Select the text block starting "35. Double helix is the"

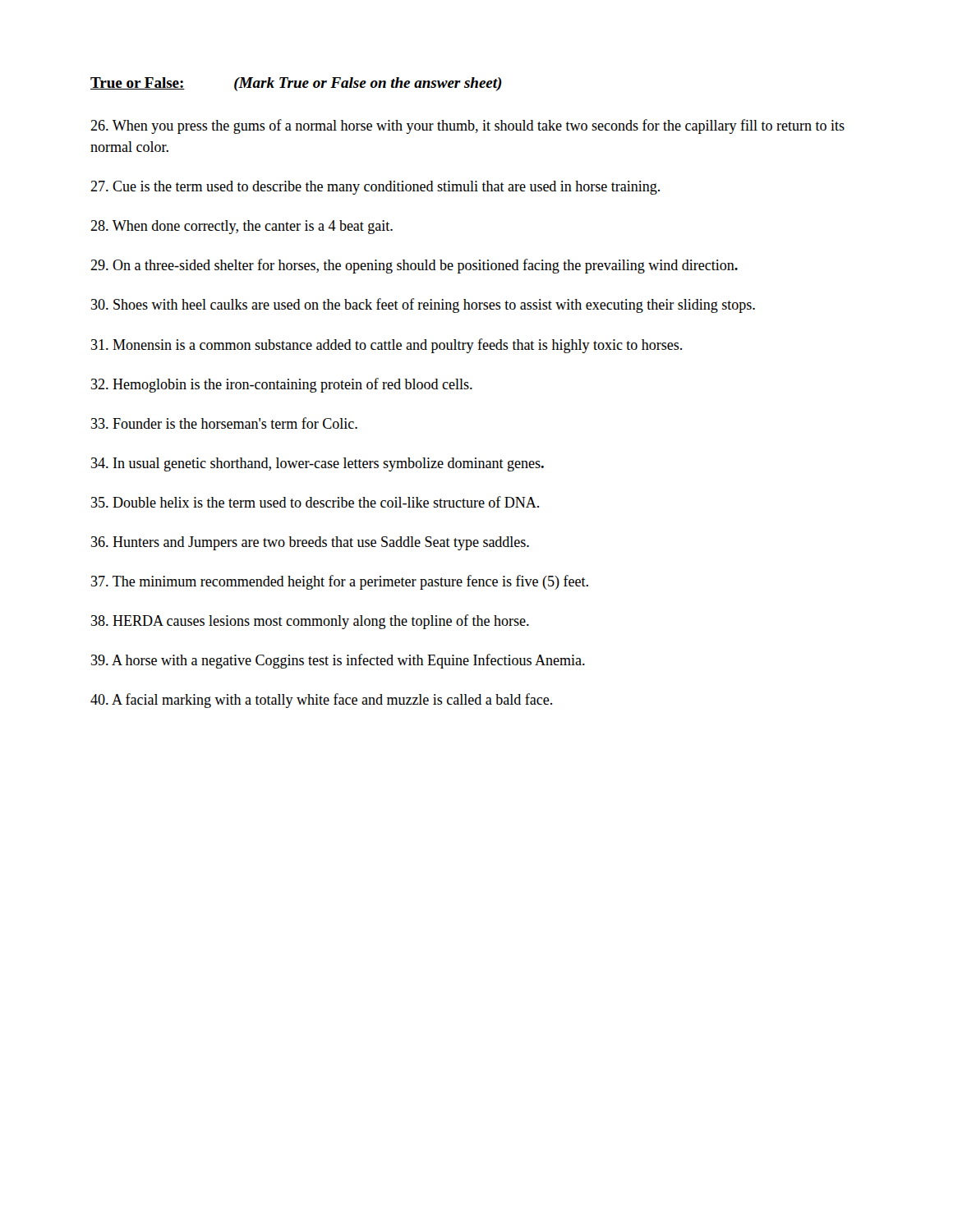pyautogui.click(x=315, y=503)
